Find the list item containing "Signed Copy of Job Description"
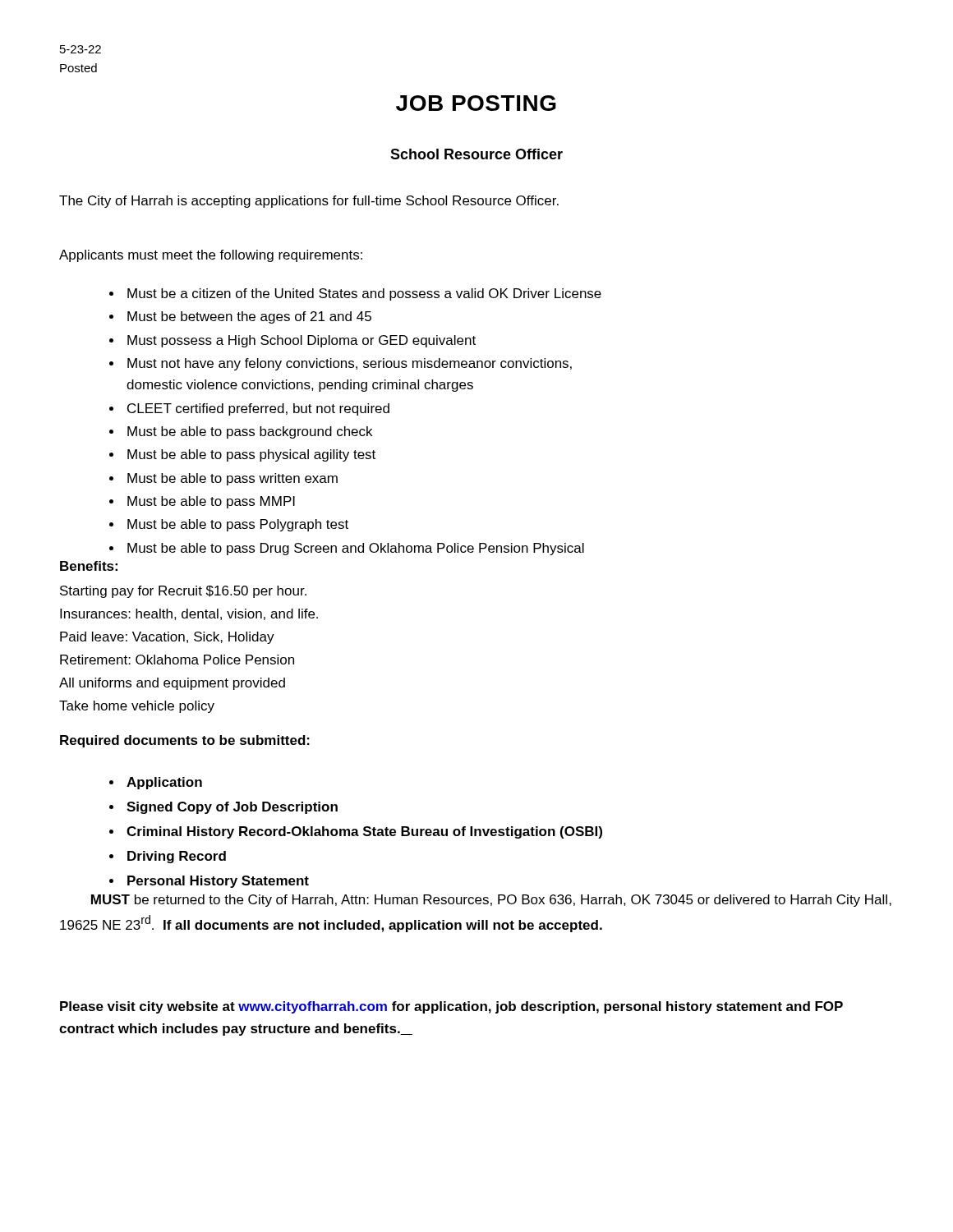 232,807
